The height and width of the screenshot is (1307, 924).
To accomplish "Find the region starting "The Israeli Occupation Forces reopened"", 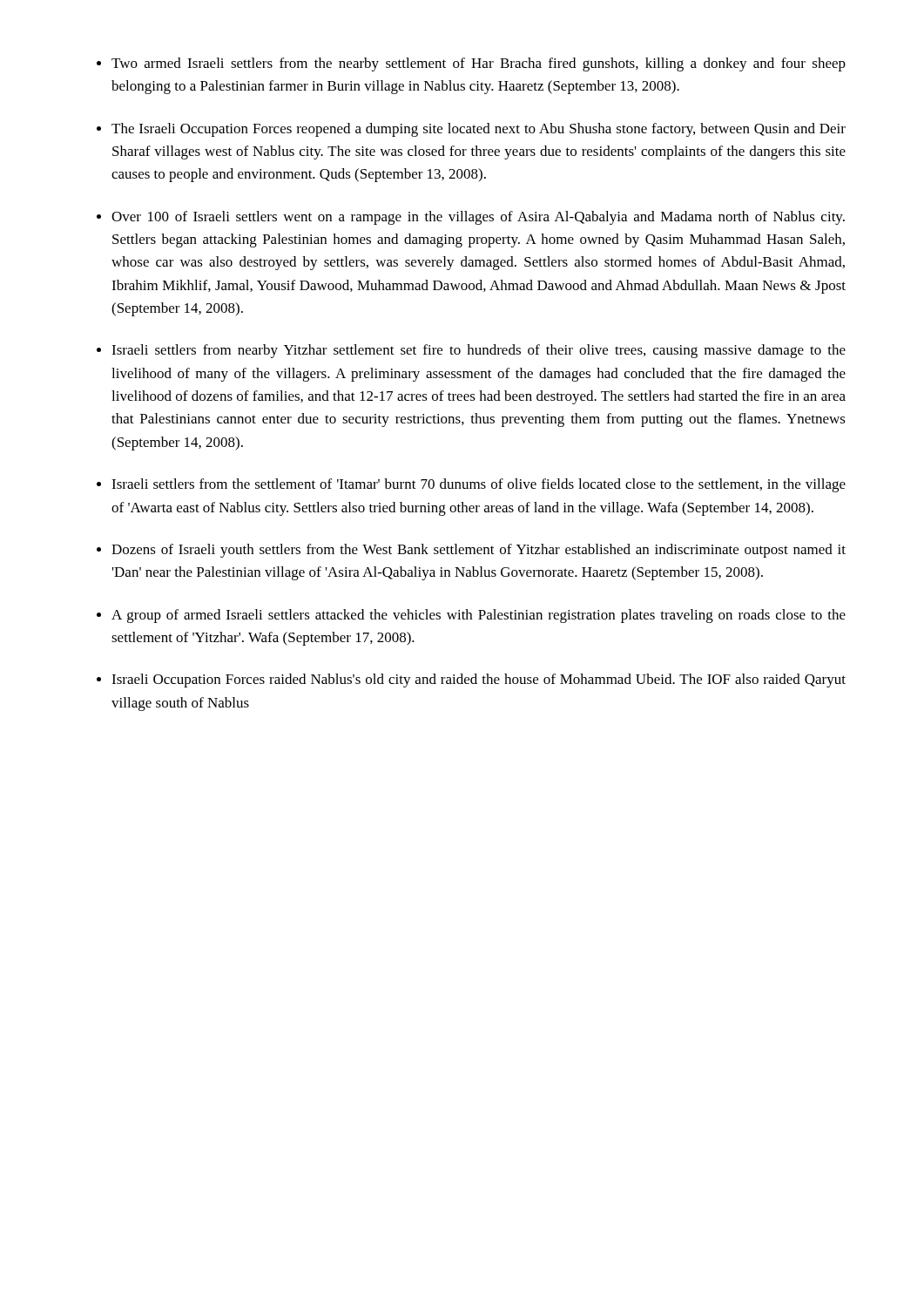I will [479, 151].
